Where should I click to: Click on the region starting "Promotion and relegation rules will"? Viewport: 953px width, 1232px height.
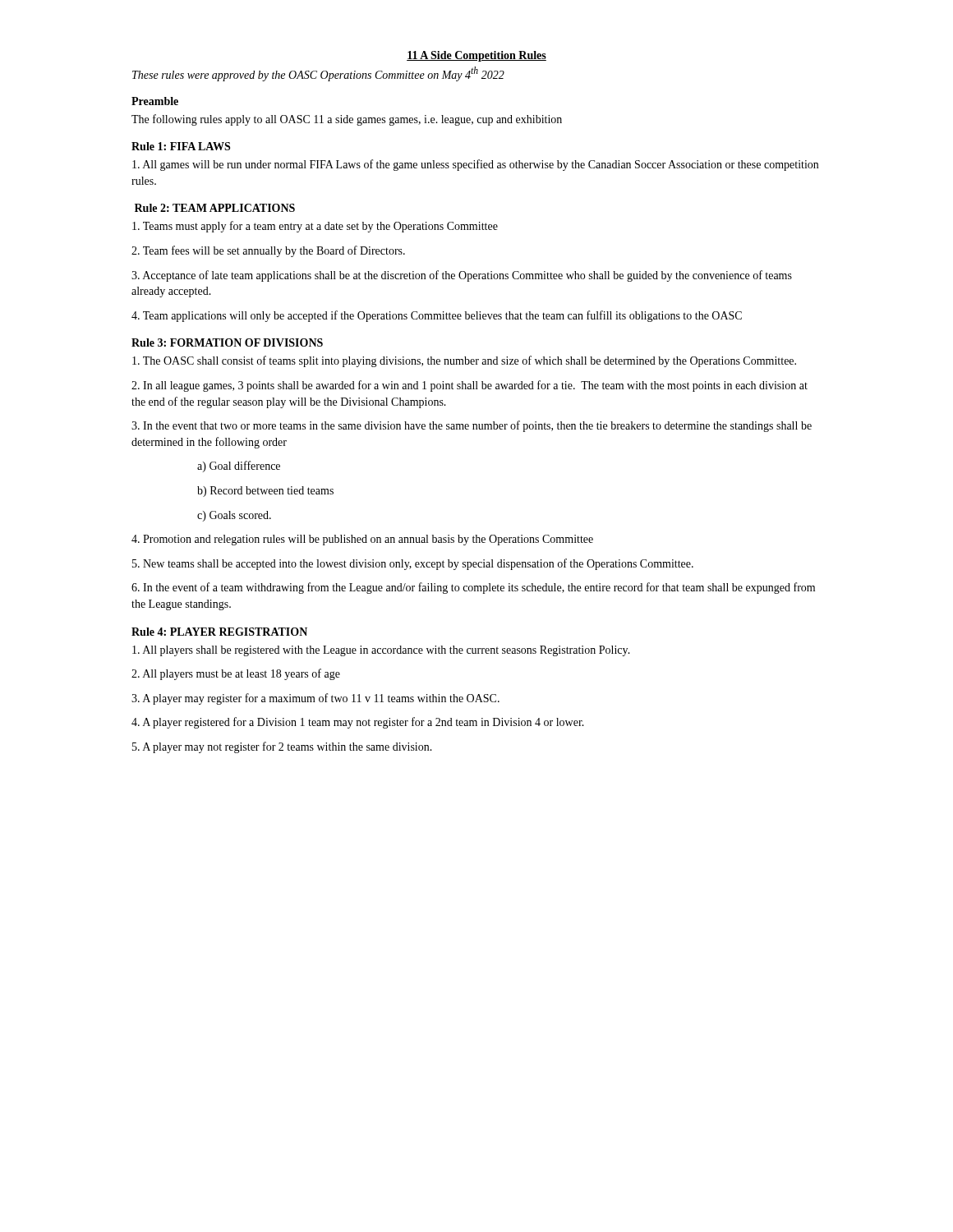[x=362, y=539]
